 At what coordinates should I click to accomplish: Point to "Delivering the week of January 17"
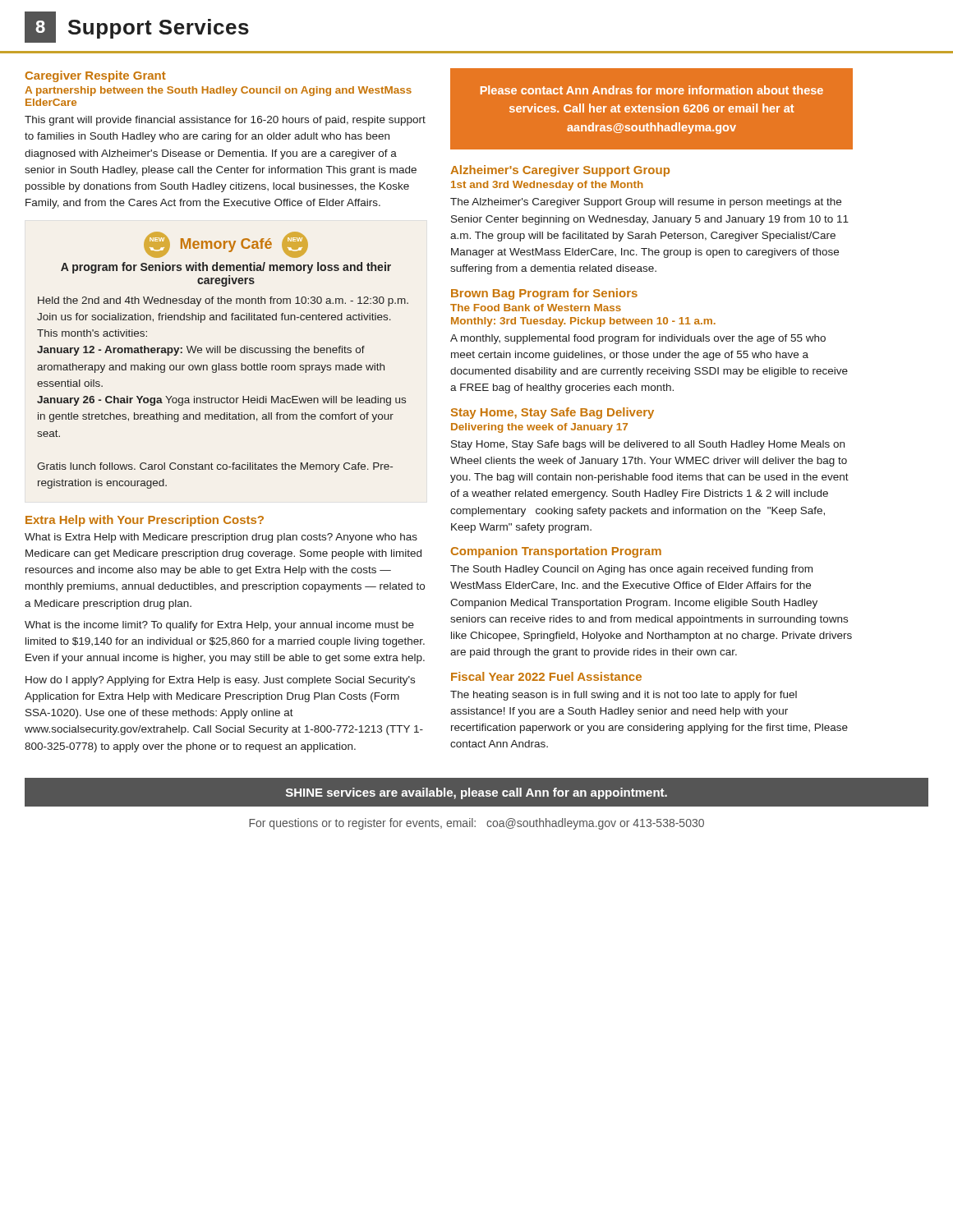click(x=539, y=426)
